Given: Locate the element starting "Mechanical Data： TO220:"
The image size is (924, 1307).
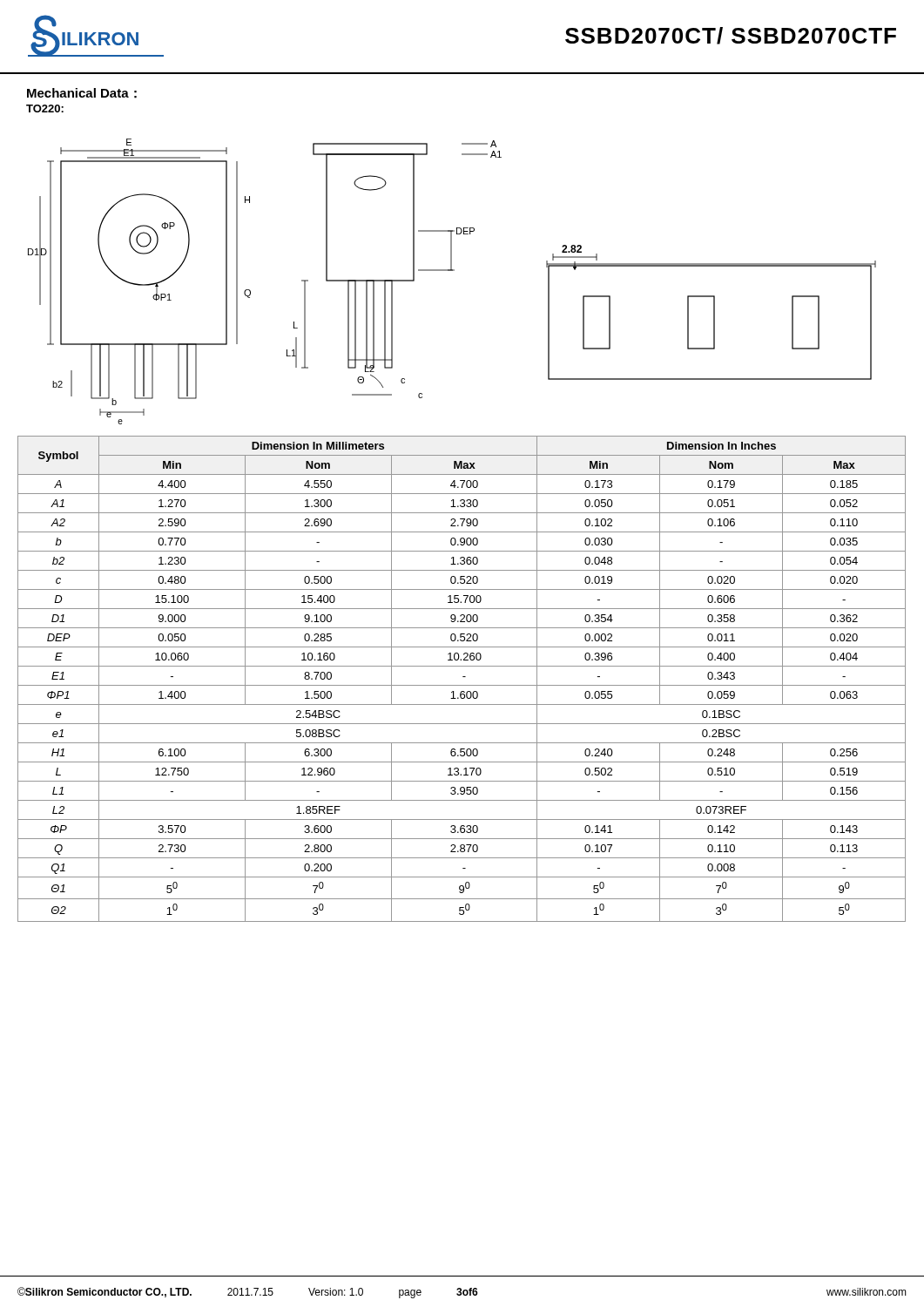Looking at the screenshot, I should [x=84, y=100].
